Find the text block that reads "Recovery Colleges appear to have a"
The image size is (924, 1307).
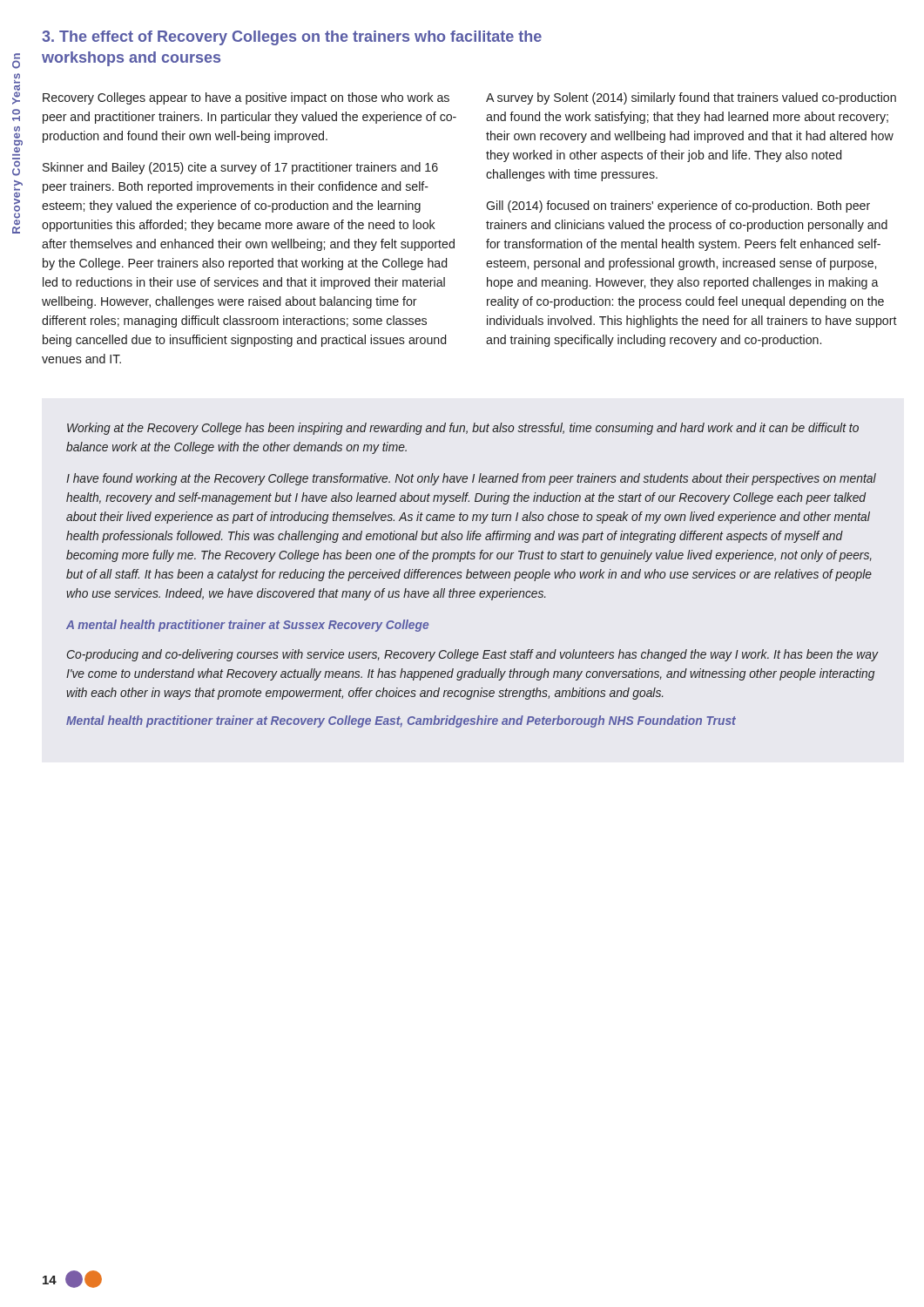tap(251, 228)
